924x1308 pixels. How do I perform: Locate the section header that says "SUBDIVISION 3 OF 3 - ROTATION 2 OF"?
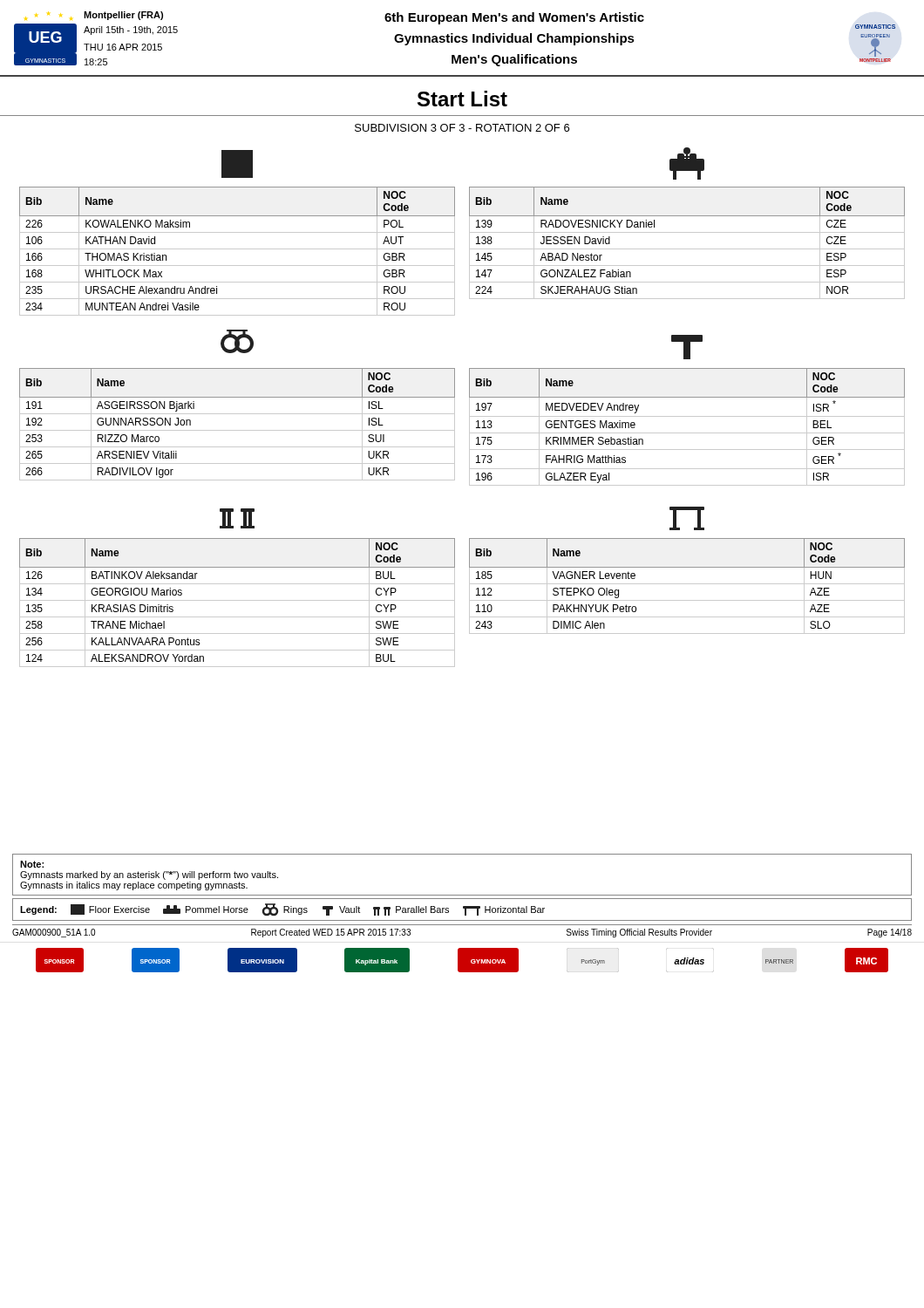pyautogui.click(x=462, y=128)
